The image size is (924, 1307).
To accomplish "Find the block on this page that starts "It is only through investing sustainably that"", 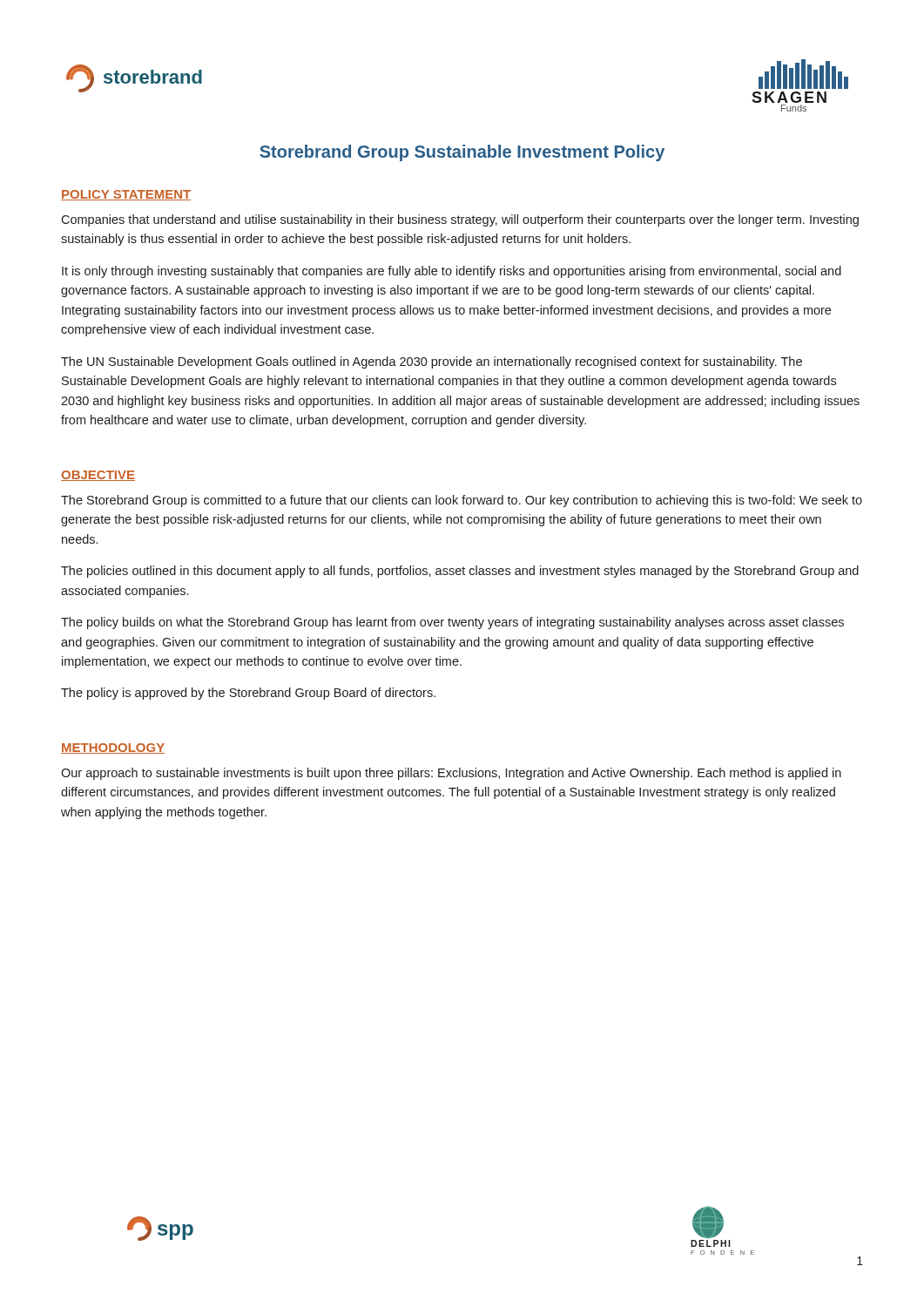I will tap(451, 300).
